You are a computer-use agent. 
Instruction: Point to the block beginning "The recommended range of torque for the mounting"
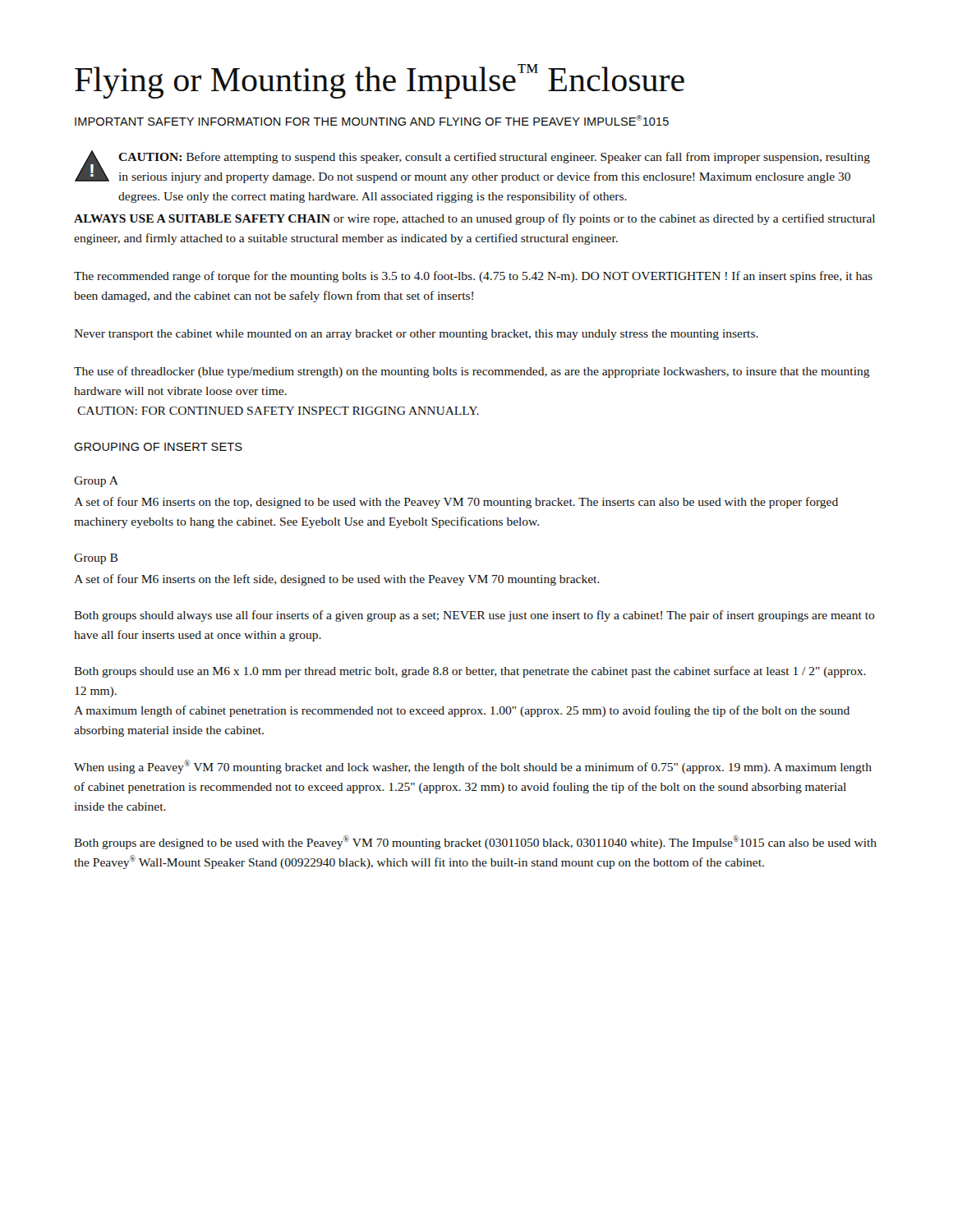click(473, 286)
